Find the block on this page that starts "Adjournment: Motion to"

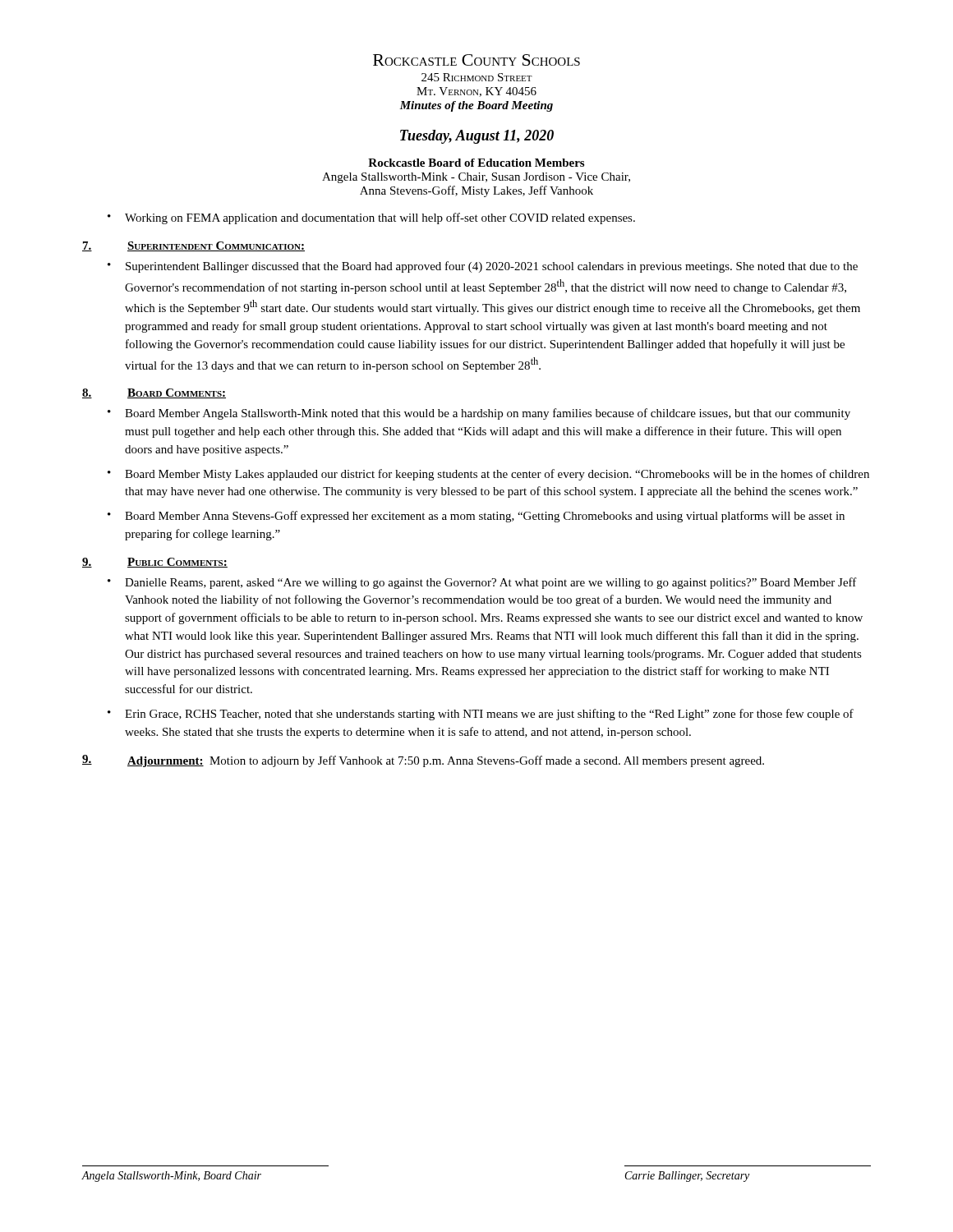(424, 761)
